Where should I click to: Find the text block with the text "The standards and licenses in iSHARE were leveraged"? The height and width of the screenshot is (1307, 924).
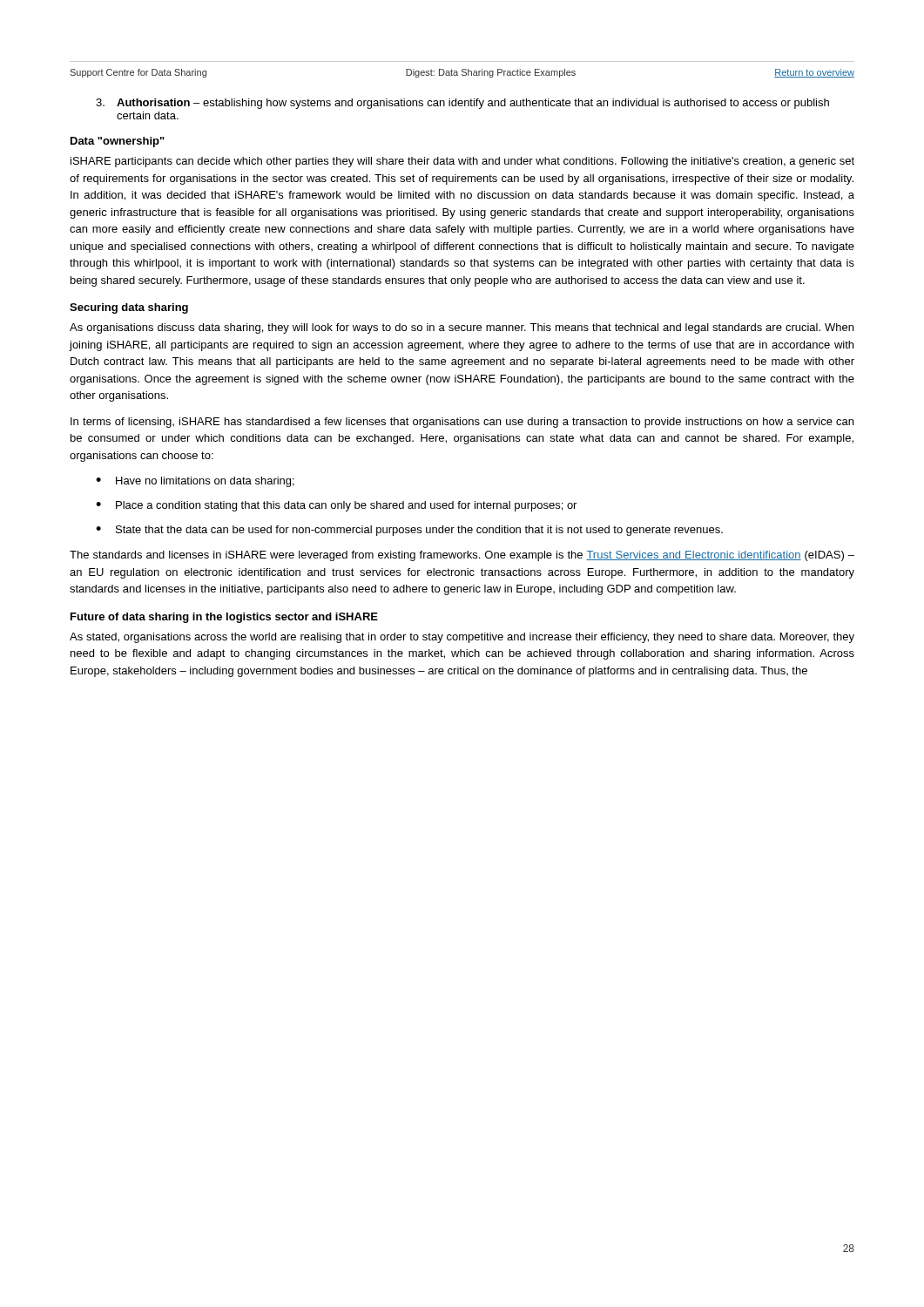[x=462, y=572]
